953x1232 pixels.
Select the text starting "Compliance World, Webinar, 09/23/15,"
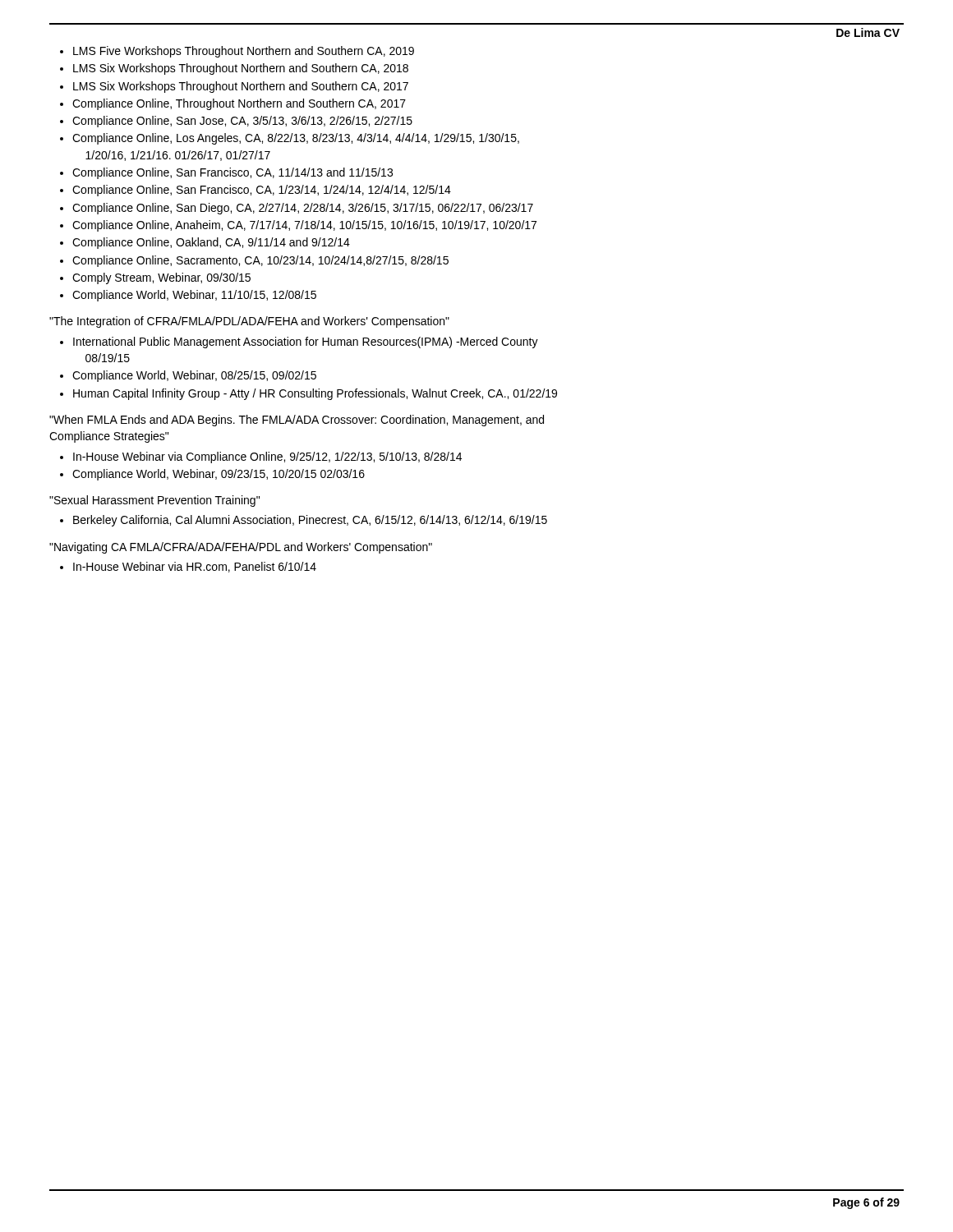(219, 475)
